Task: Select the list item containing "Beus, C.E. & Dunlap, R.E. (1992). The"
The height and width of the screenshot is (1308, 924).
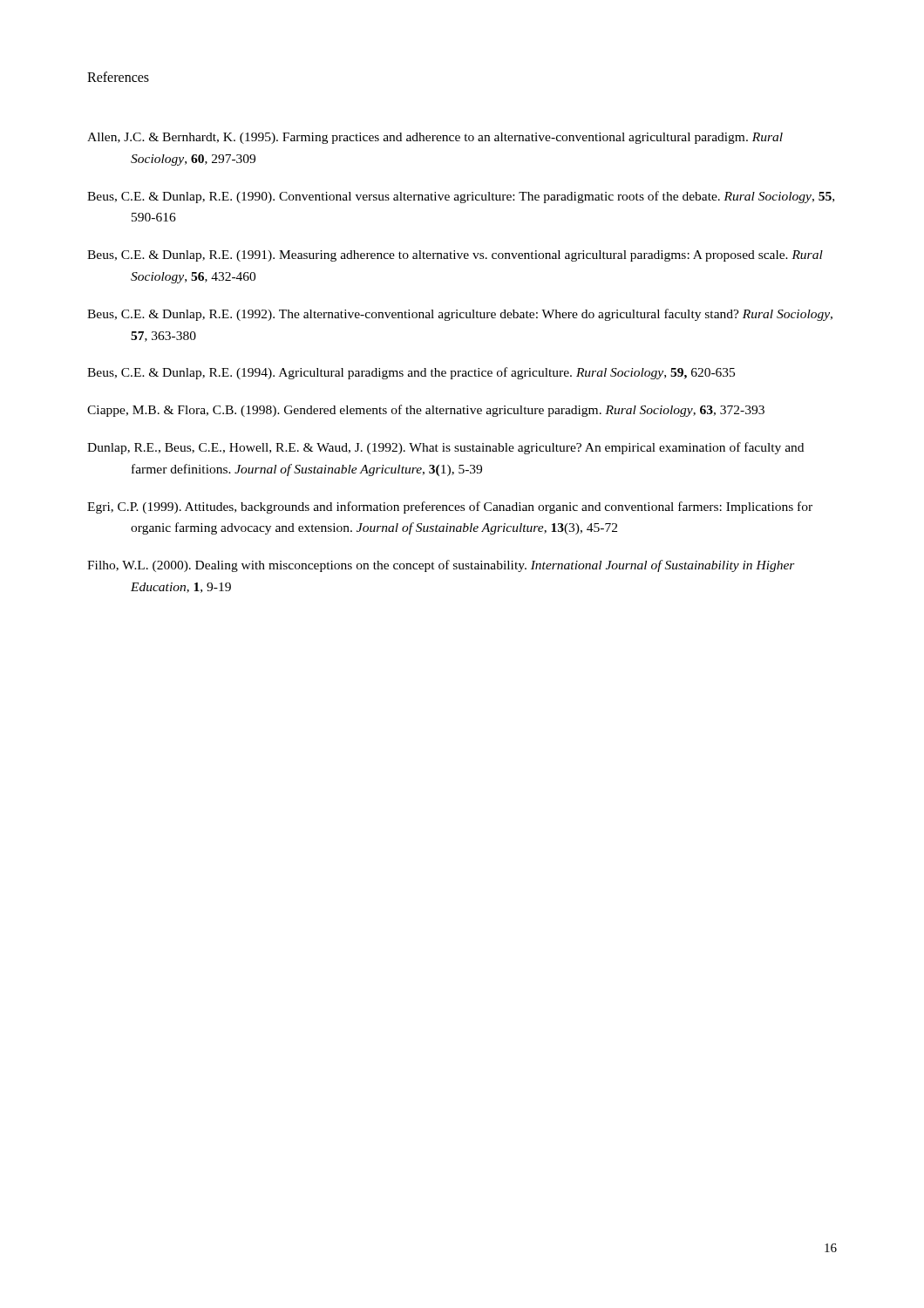Action: tap(460, 324)
